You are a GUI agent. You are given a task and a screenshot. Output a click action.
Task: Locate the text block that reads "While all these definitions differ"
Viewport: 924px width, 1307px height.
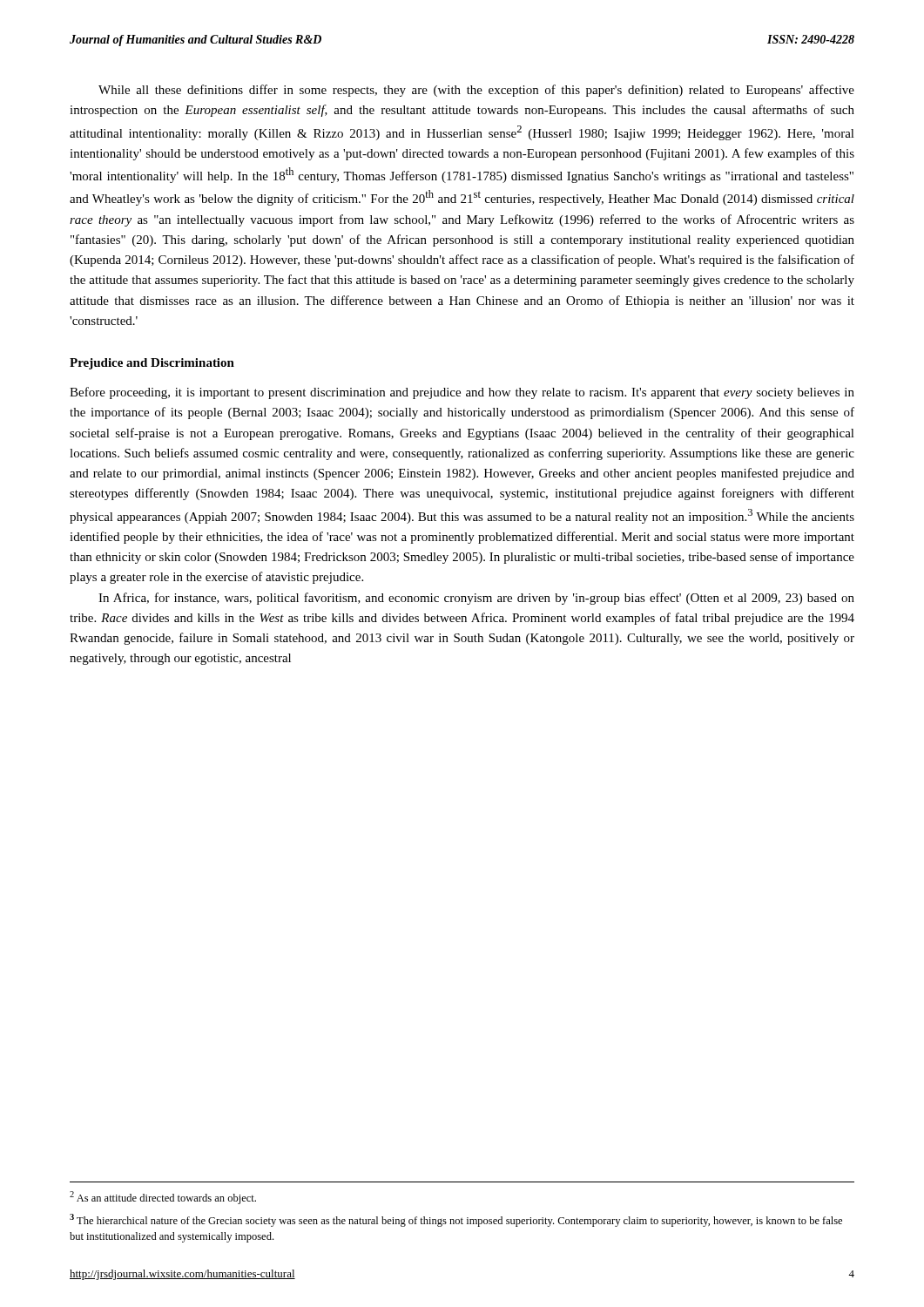(x=462, y=206)
